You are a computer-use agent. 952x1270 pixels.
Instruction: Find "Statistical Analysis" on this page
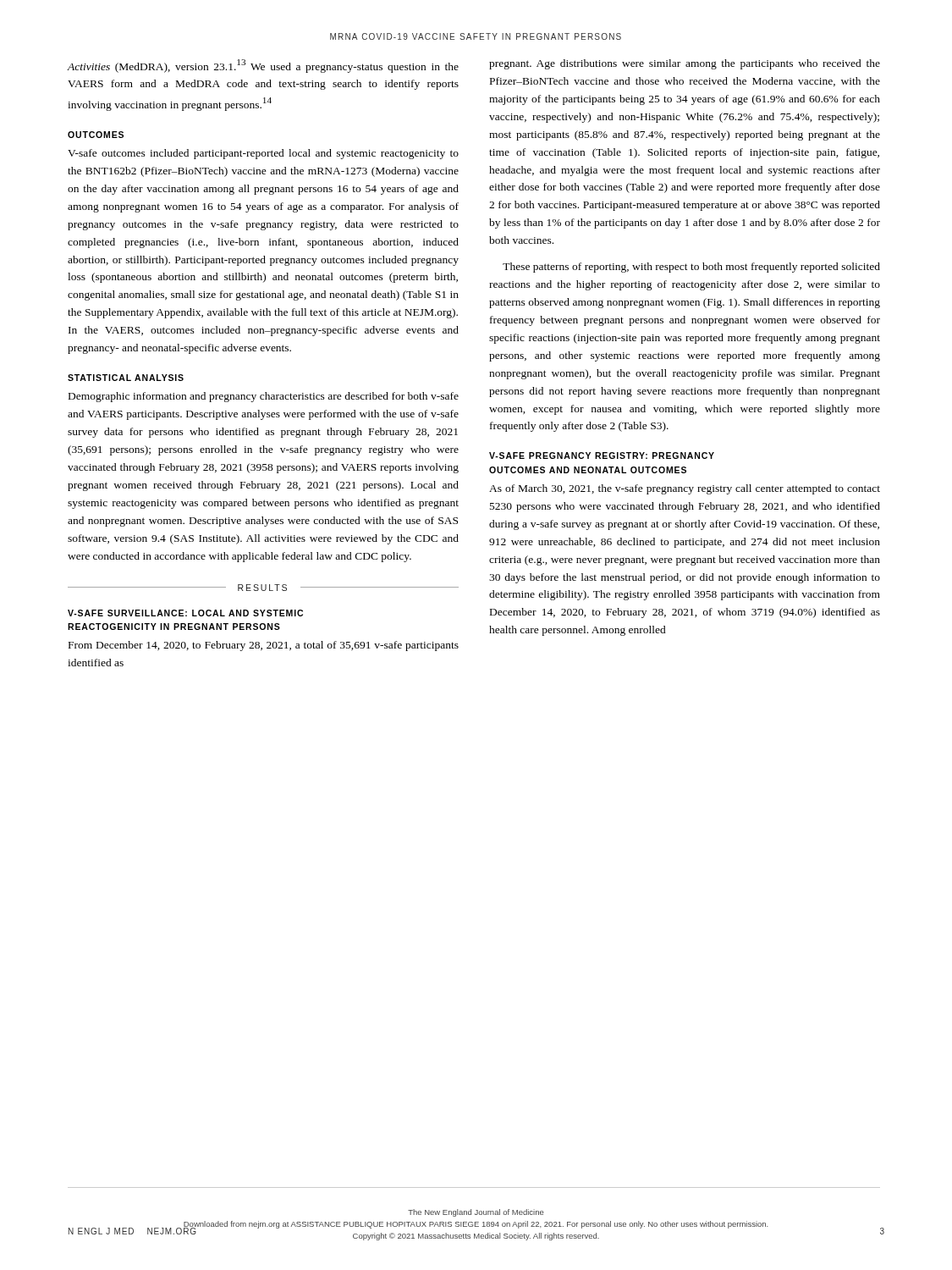point(126,378)
